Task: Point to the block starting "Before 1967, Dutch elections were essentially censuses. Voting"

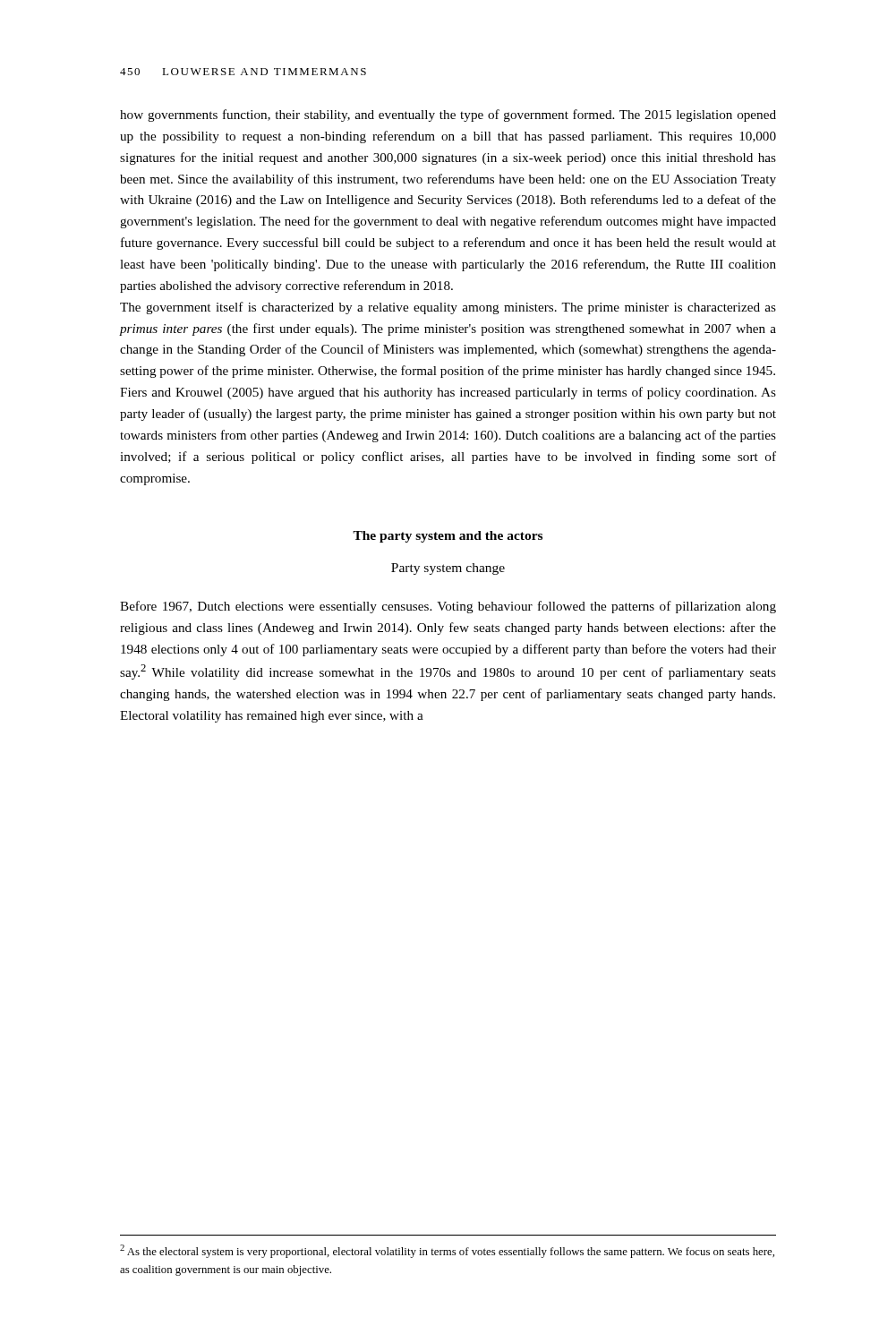Action: click(x=448, y=661)
